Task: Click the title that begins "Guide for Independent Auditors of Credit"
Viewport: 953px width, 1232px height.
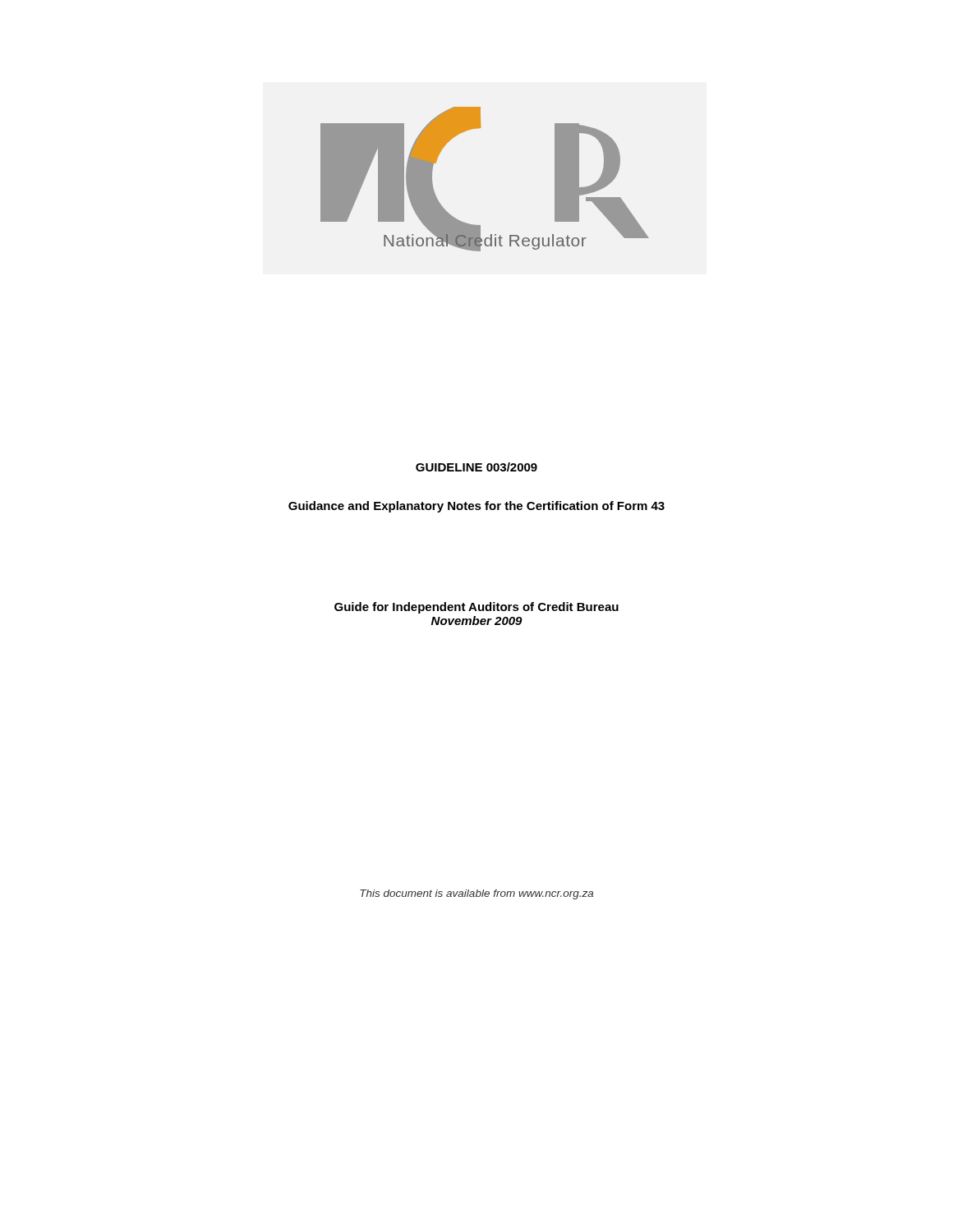Action: [x=476, y=614]
